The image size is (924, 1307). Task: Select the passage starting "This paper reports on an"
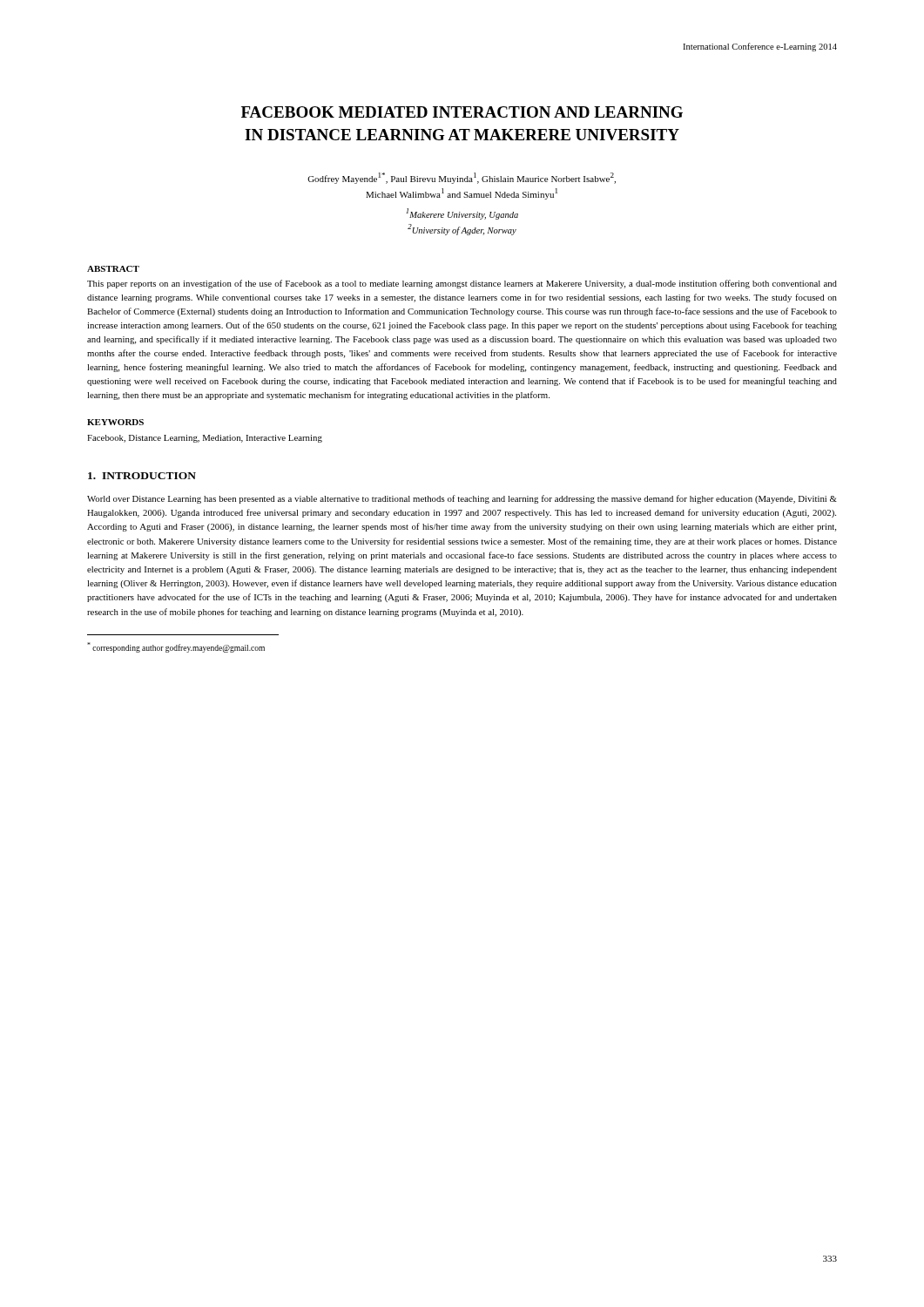click(462, 339)
